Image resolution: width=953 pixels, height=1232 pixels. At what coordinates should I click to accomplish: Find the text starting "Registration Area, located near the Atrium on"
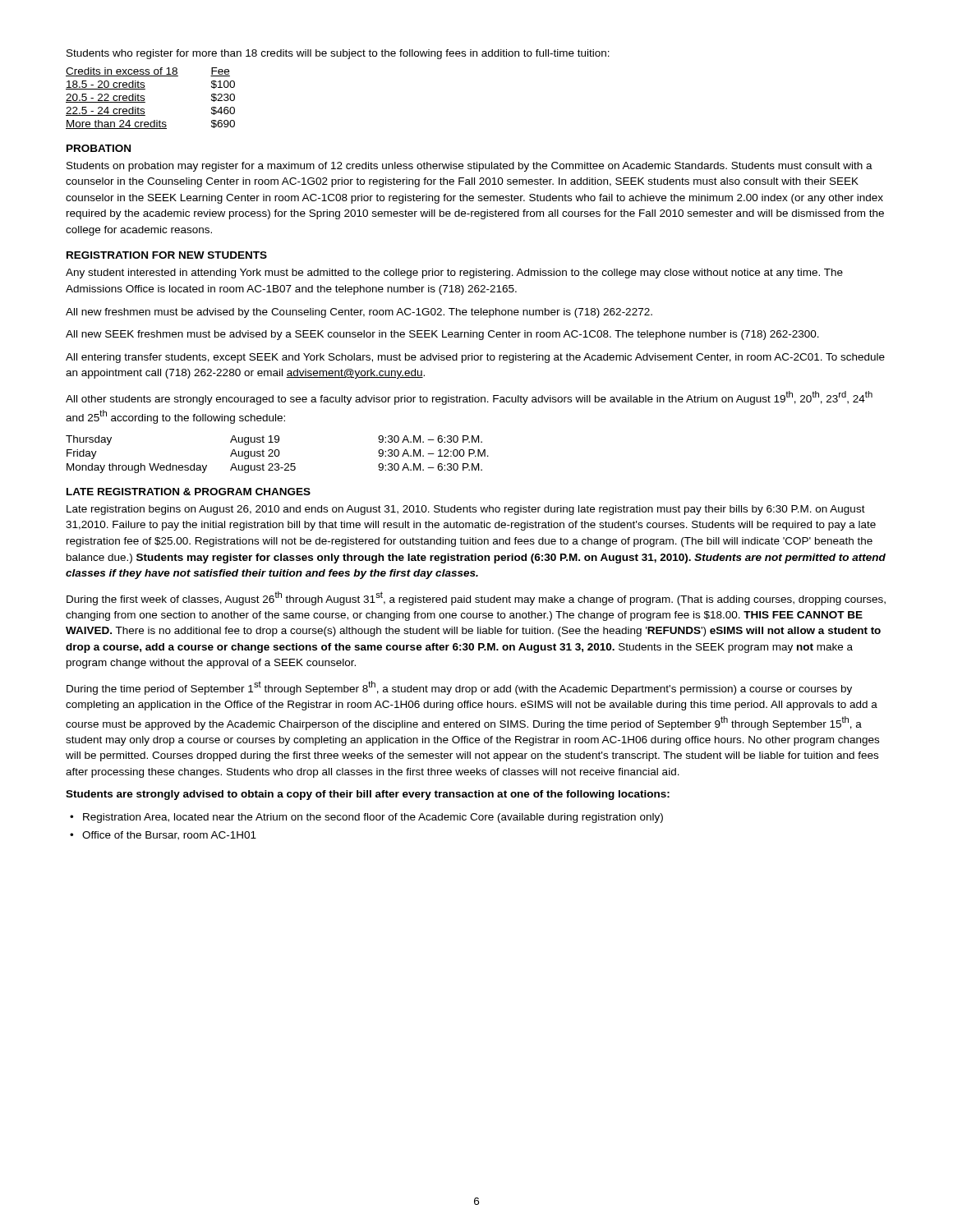[373, 817]
